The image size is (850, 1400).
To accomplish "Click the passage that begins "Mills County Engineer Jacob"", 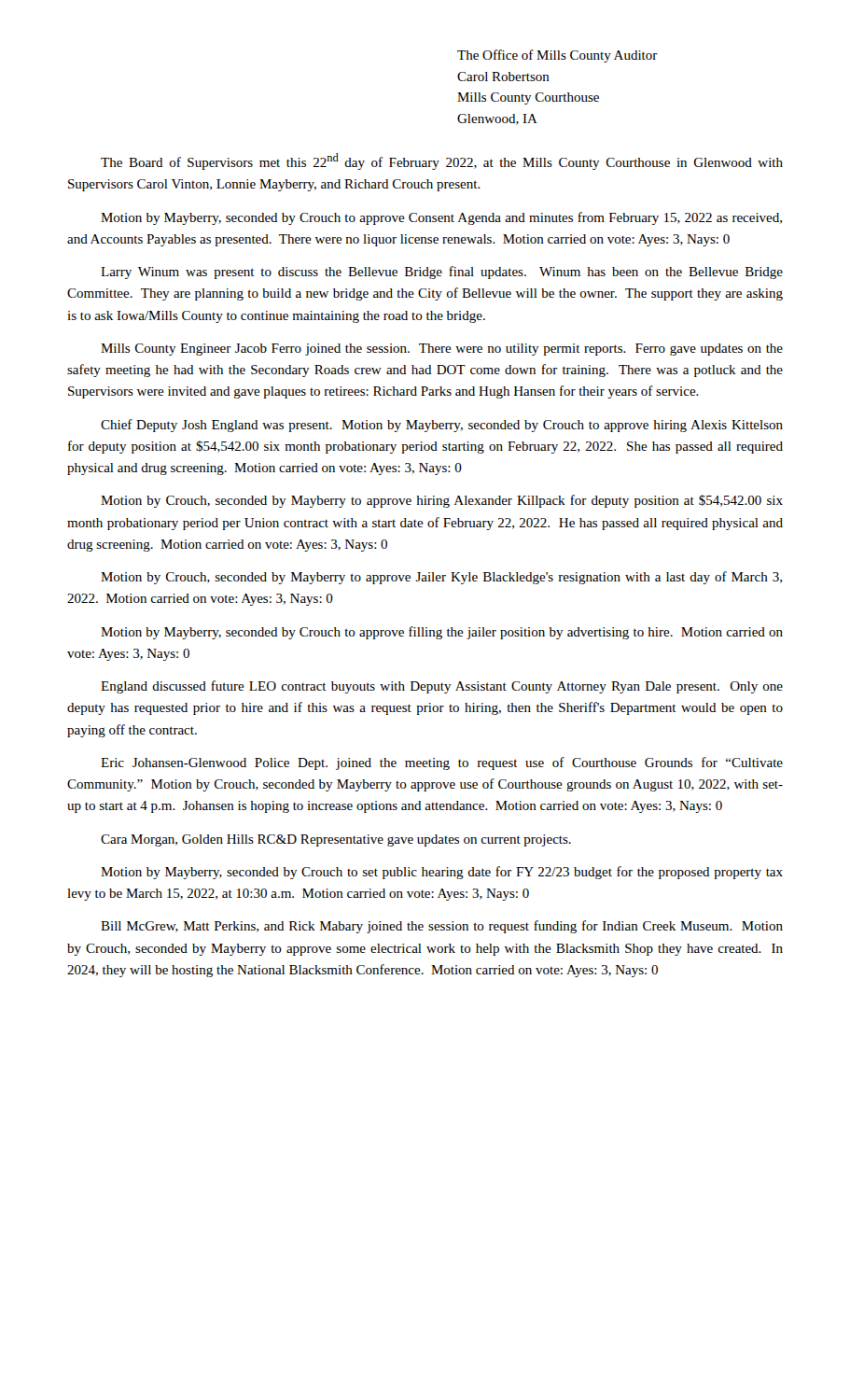I will (425, 370).
